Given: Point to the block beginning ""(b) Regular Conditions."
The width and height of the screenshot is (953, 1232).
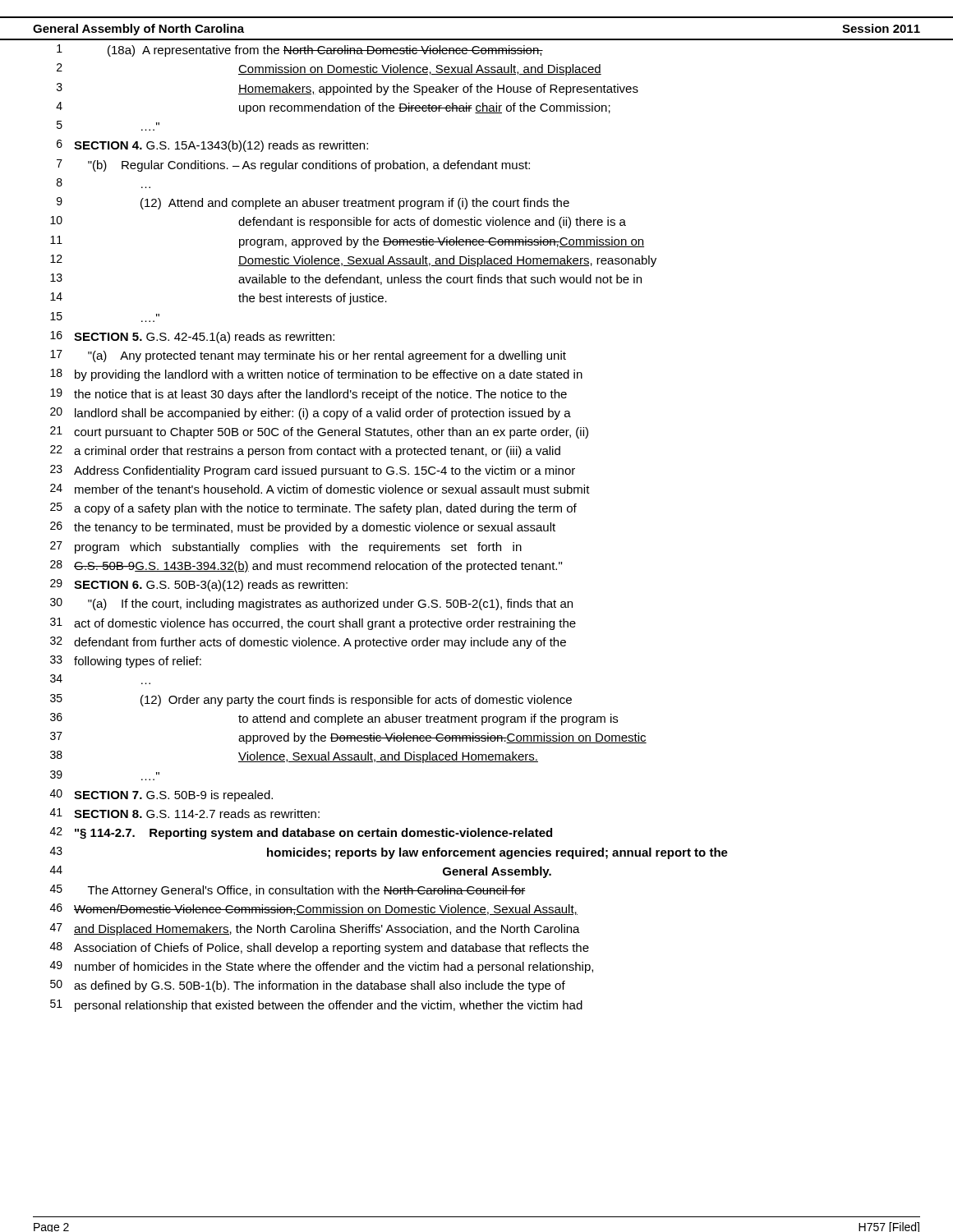Looking at the screenshot, I should click(303, 164).
